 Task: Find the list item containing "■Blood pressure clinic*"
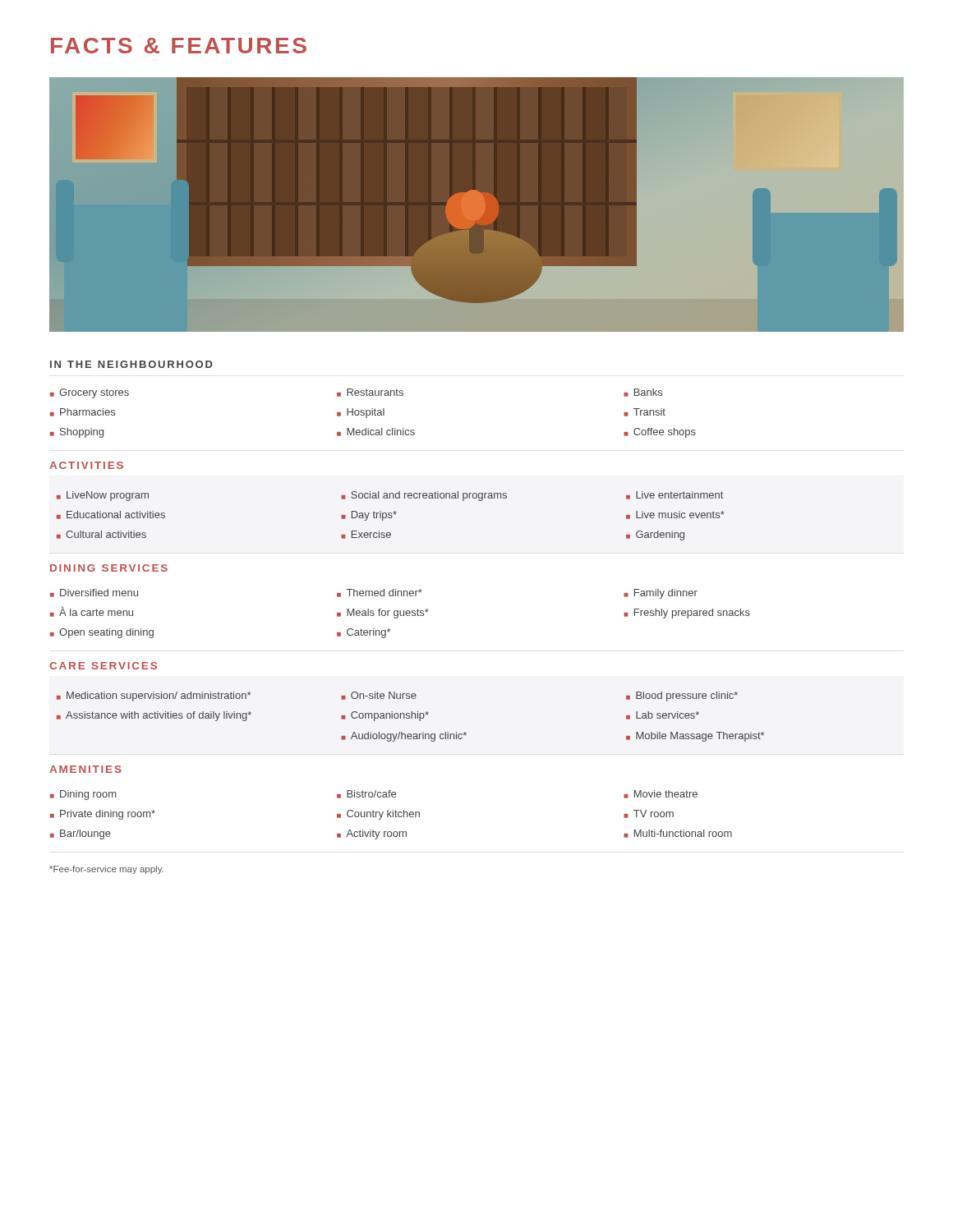[682, 697]
